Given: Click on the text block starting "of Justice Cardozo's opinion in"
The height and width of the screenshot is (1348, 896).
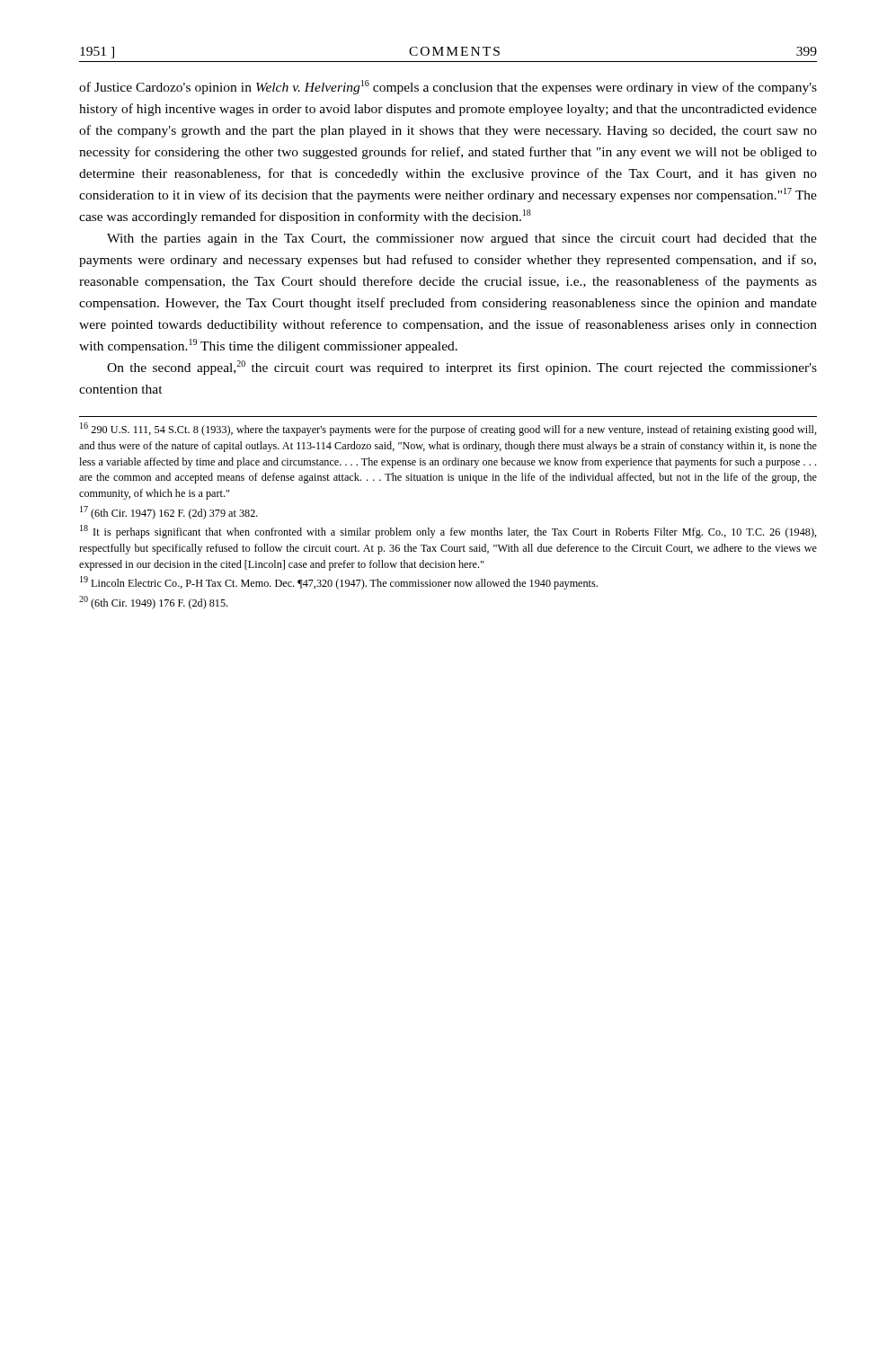Looking at the screenshot, I should [448, 152].
